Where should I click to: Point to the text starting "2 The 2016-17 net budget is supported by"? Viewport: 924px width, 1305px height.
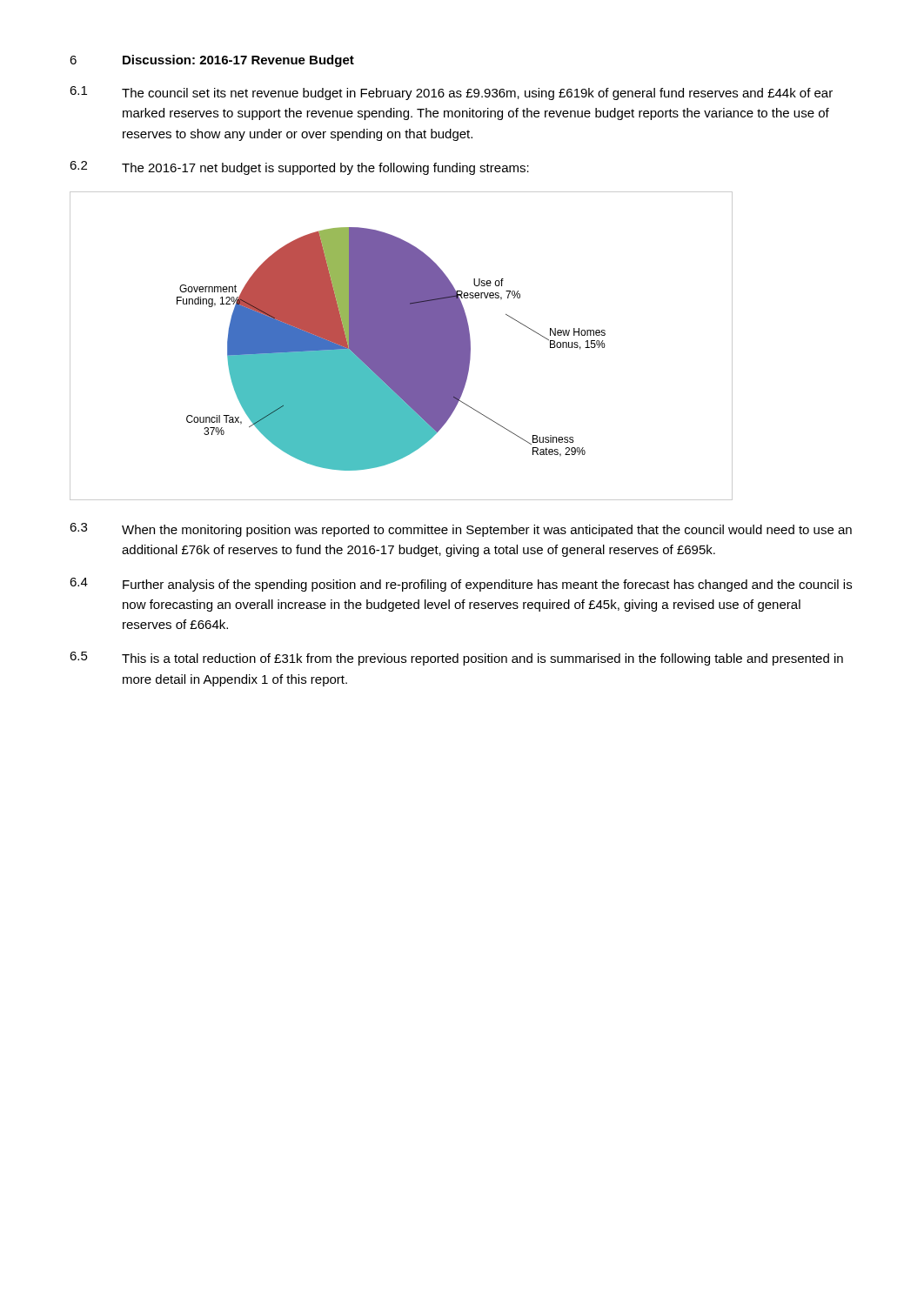[462, 167]
